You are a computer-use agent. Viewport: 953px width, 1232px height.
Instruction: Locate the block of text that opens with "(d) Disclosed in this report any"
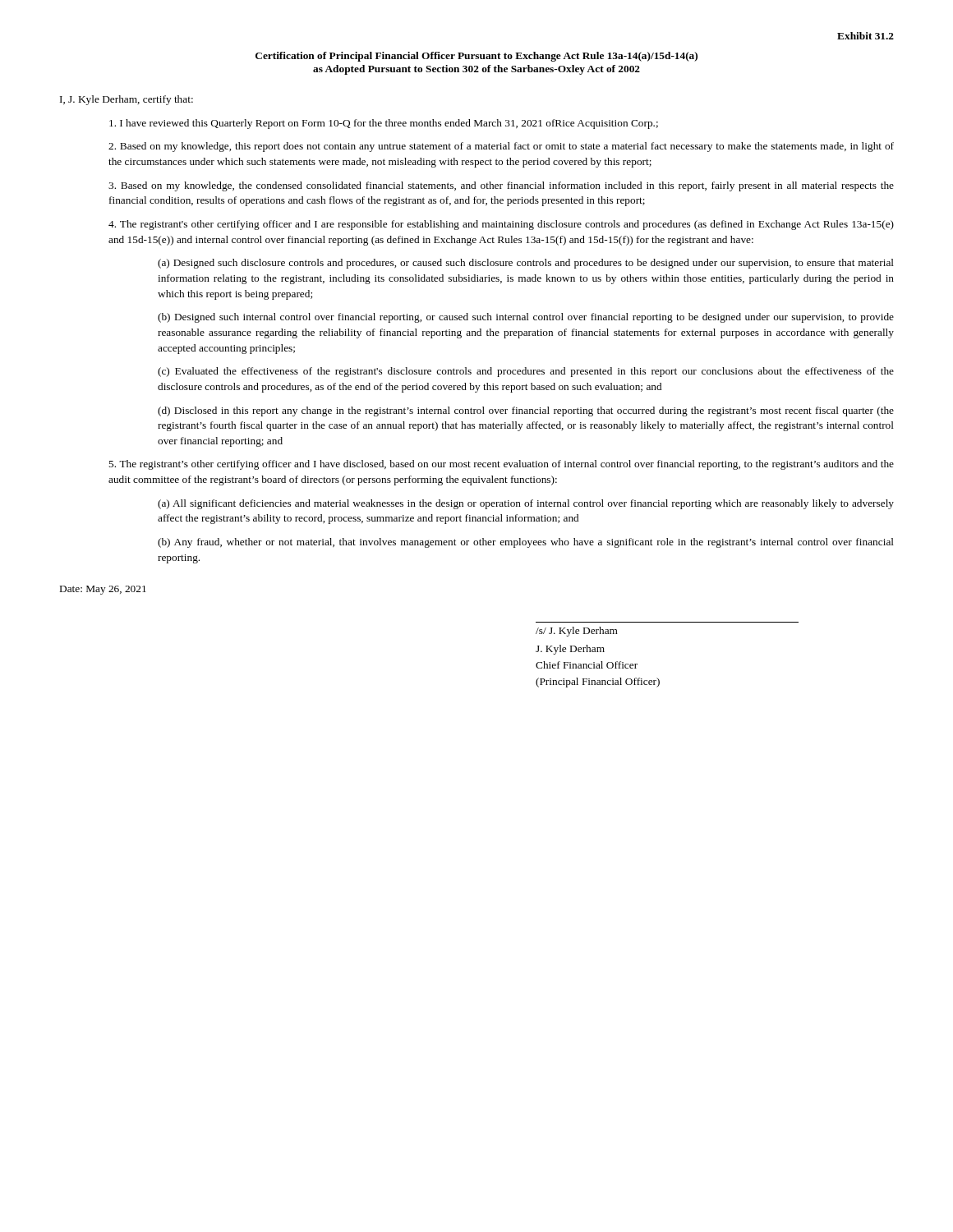pos(526,425)
